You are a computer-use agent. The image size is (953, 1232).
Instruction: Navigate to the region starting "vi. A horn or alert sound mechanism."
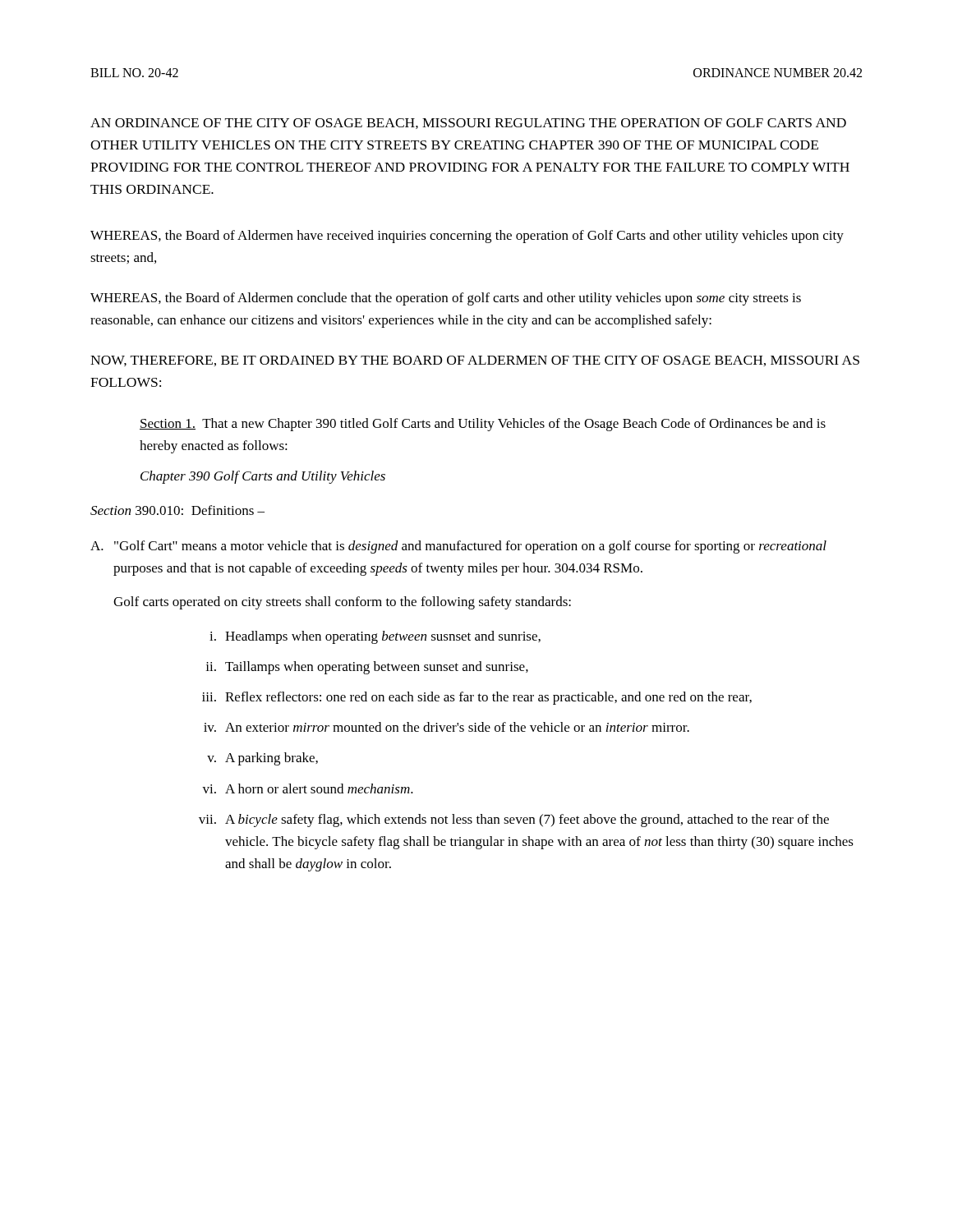(308, 788)
